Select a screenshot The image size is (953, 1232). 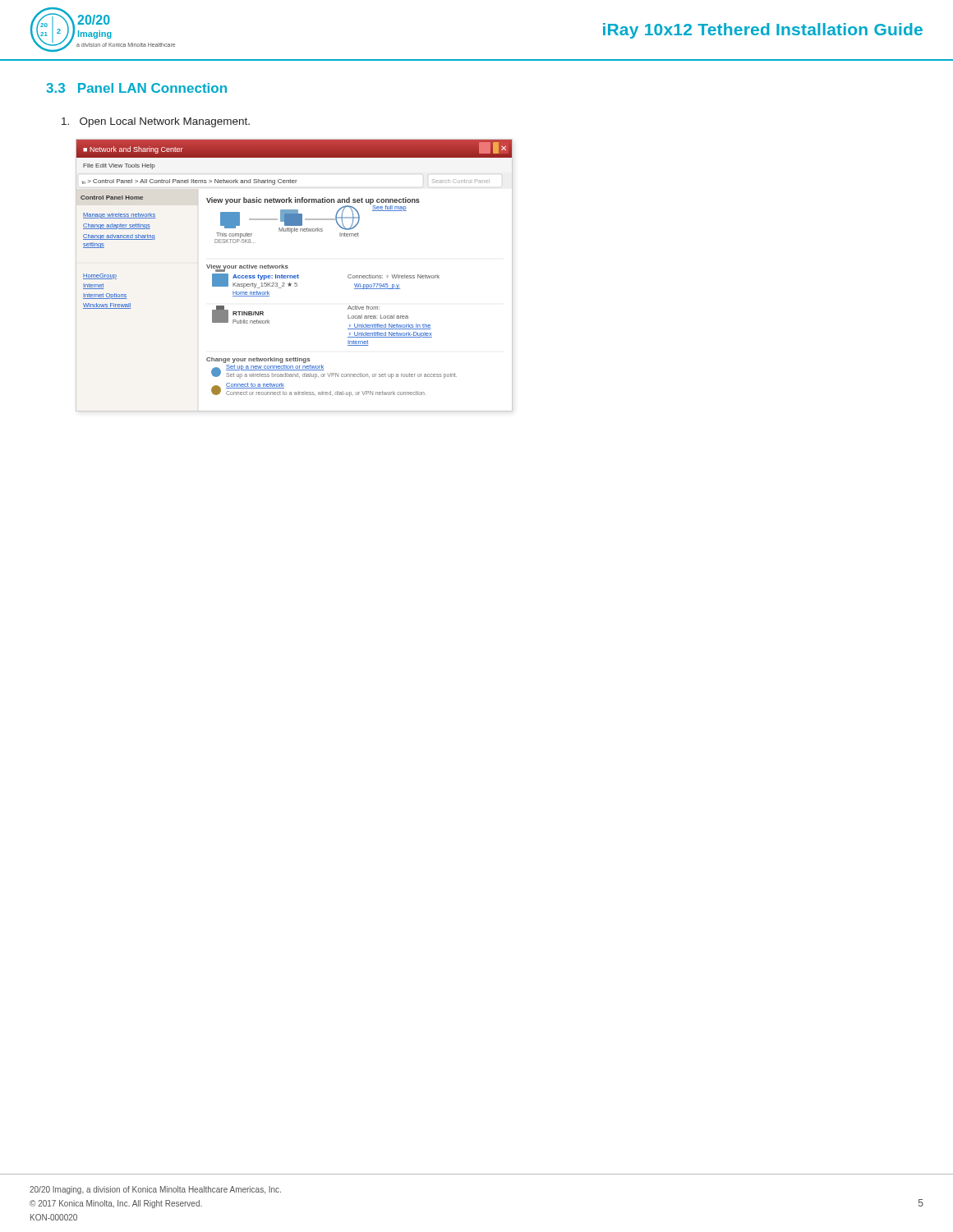[491, 277]
